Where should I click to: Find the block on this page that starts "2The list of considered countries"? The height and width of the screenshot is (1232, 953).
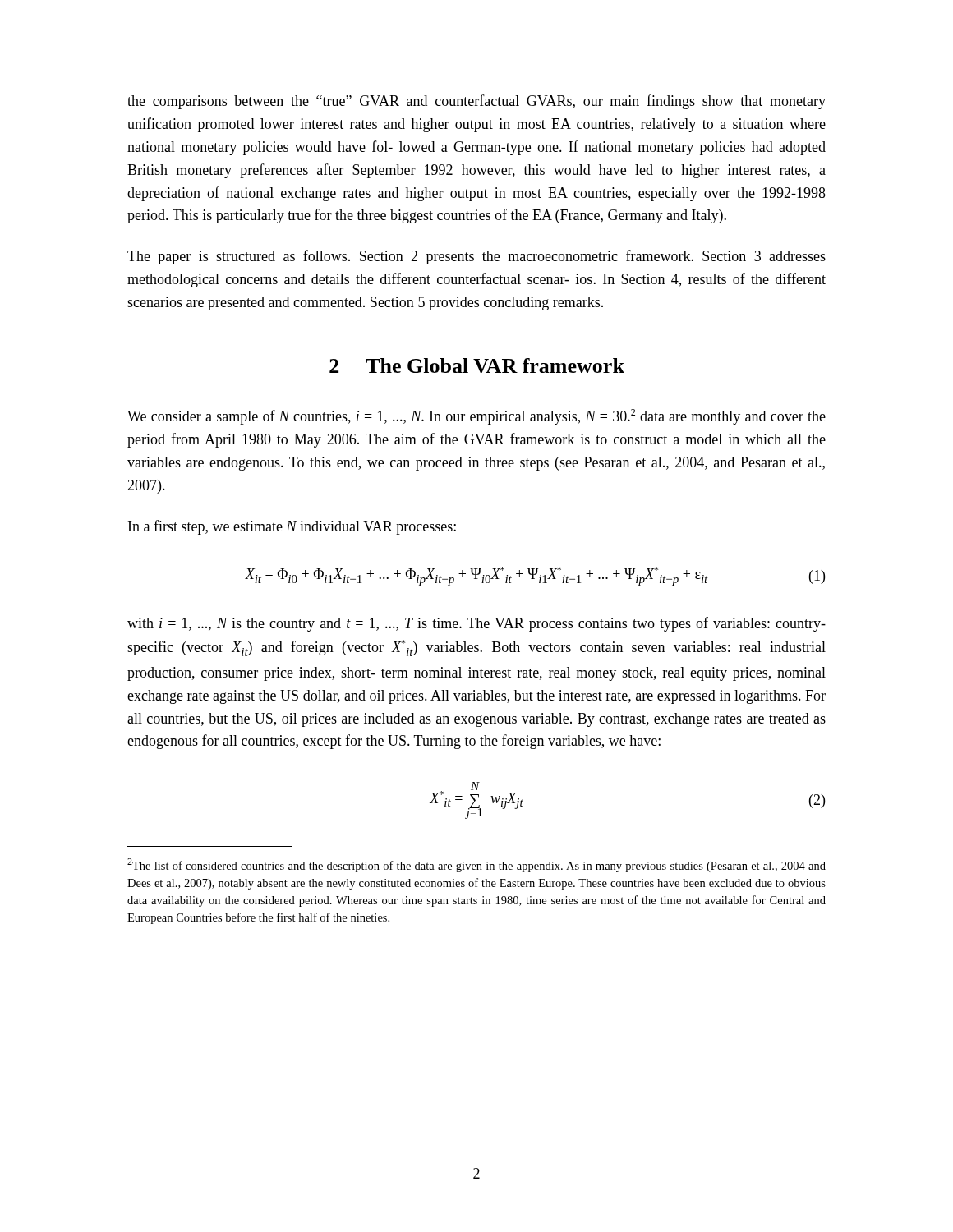(x=476, y=890)
